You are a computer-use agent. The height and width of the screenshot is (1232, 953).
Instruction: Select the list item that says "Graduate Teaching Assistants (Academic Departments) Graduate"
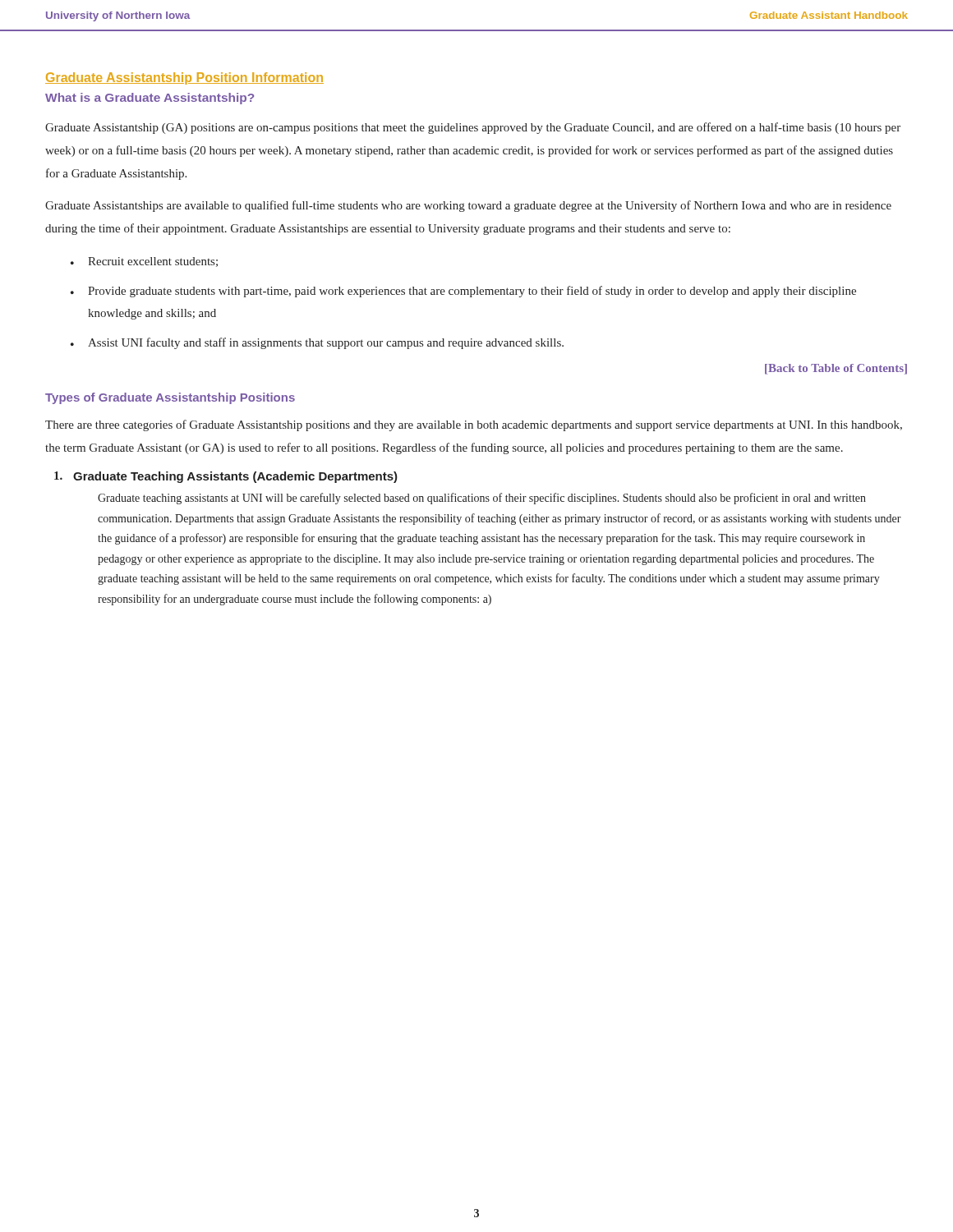coord(476,539)
